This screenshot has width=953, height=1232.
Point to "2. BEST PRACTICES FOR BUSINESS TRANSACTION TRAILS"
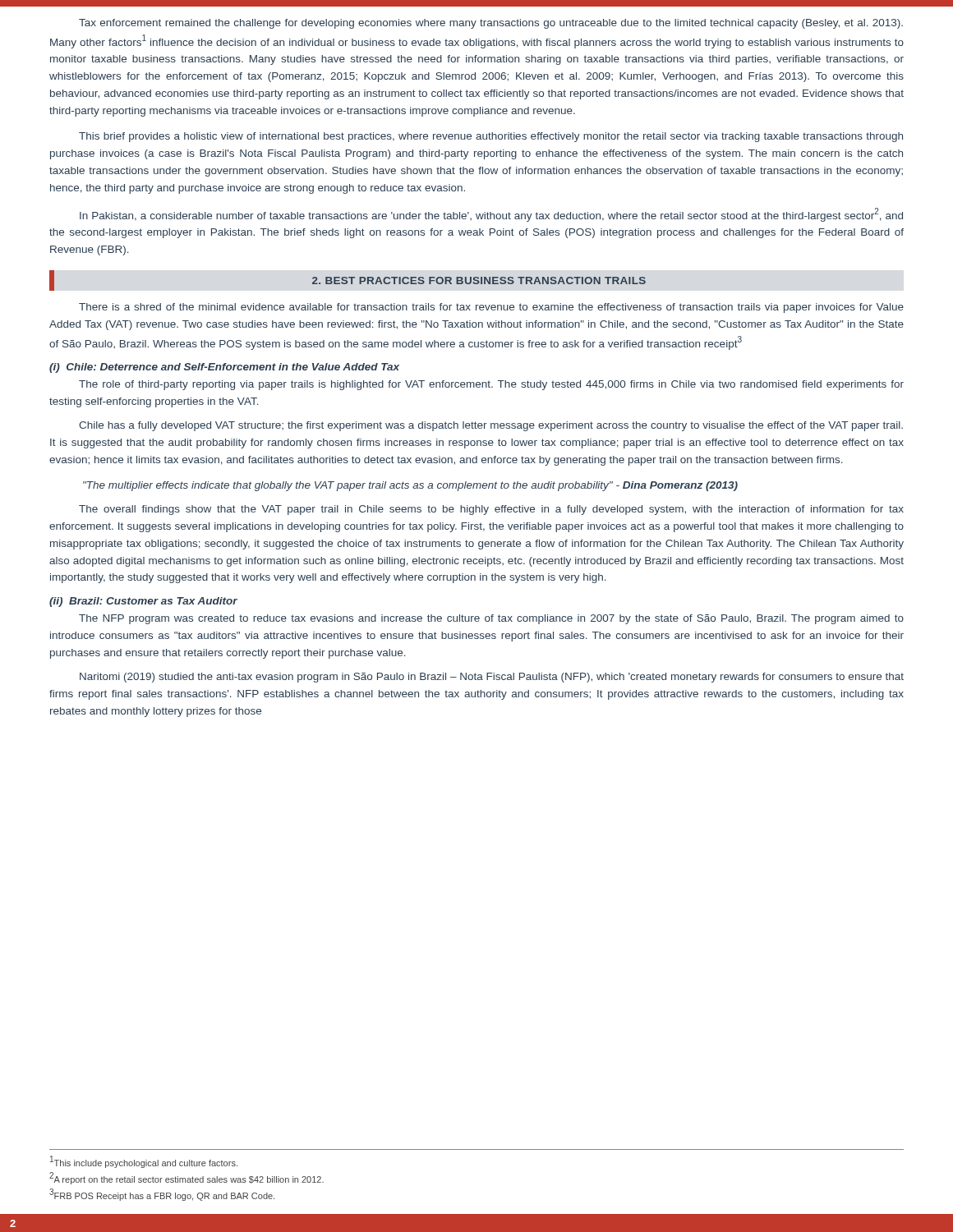click(x=479, y=281)
